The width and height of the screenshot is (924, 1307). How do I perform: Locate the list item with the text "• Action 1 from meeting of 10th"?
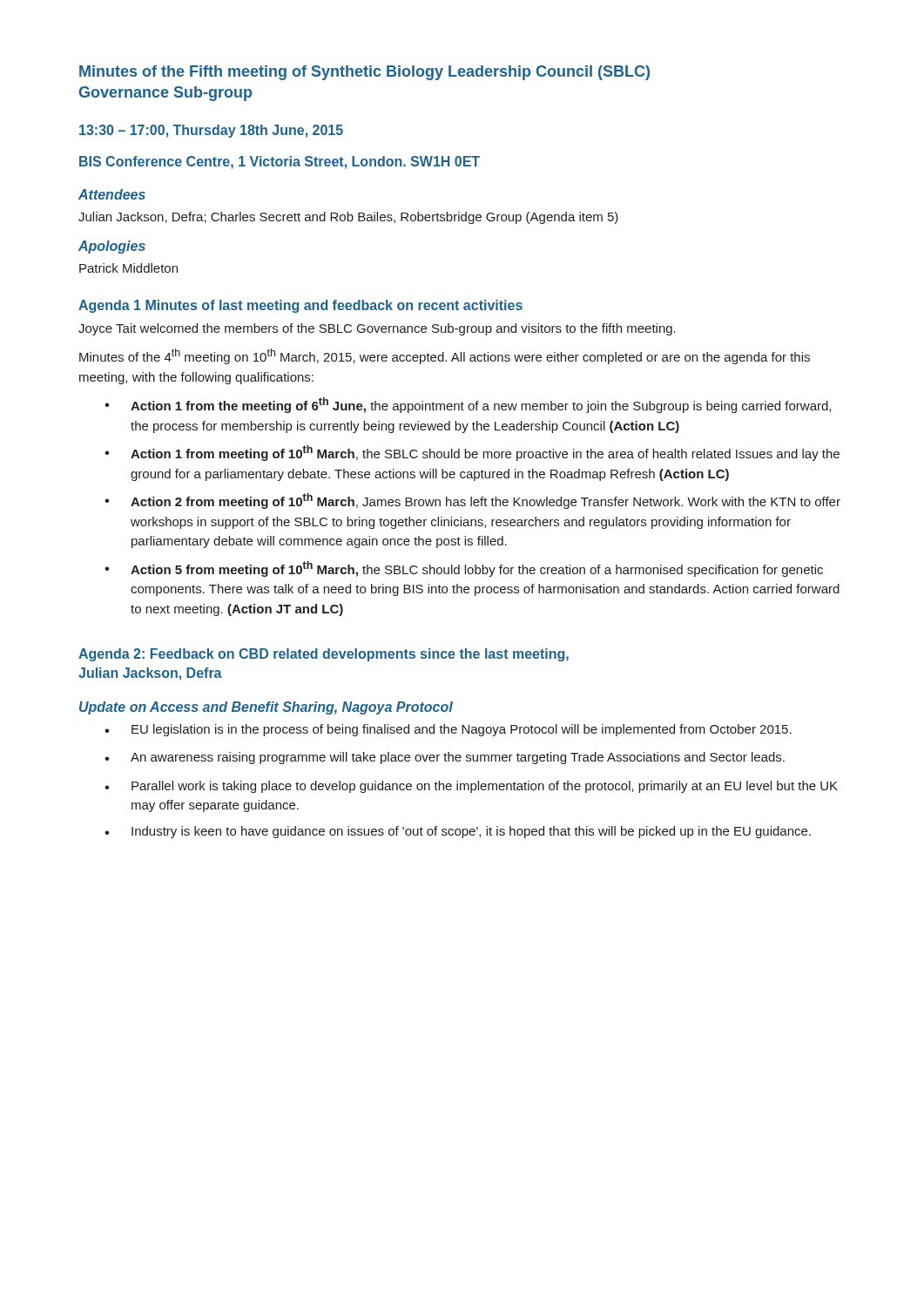475,463
